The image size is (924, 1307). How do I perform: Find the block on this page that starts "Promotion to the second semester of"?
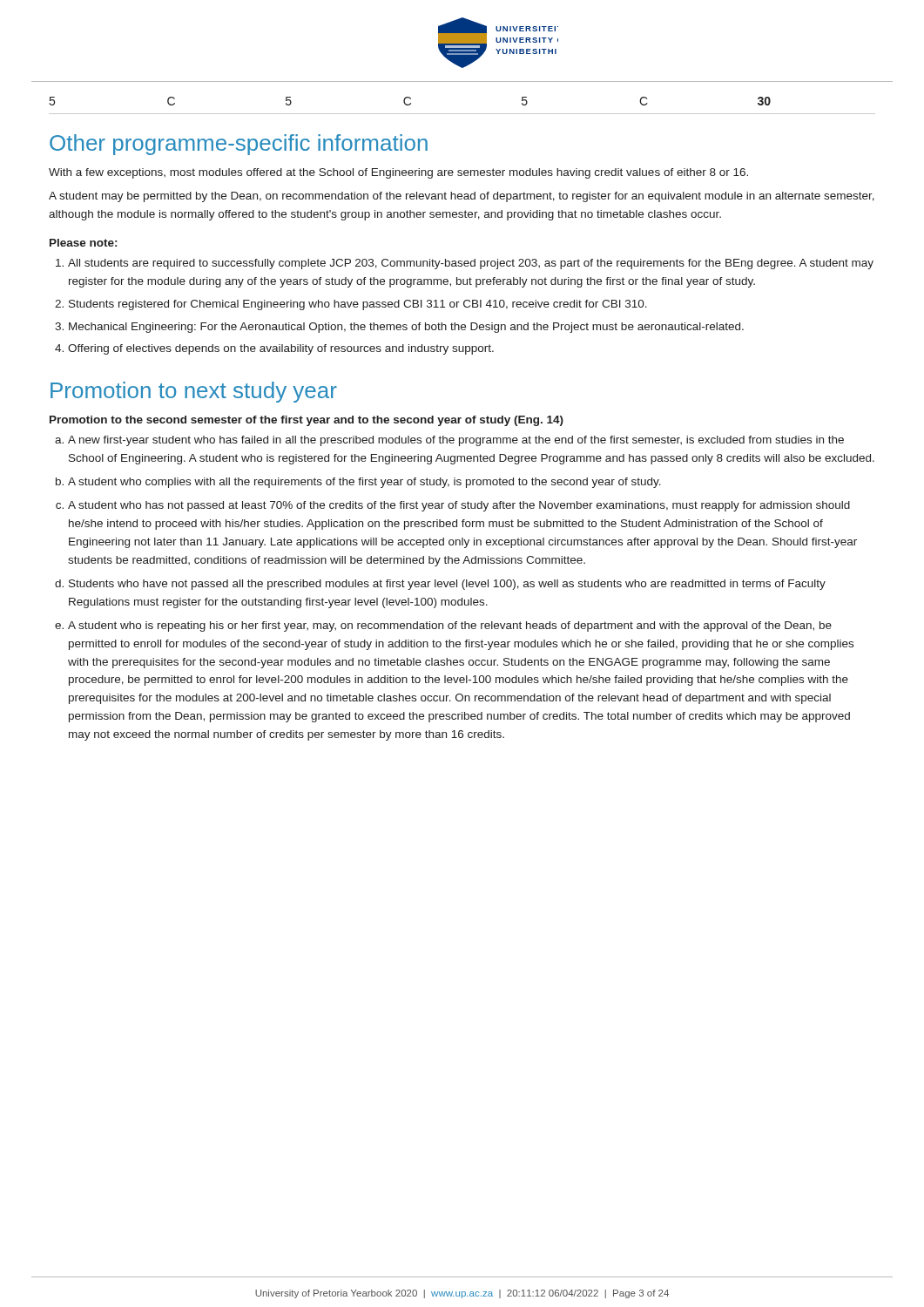pyautogui.click(x=306, y=420)
